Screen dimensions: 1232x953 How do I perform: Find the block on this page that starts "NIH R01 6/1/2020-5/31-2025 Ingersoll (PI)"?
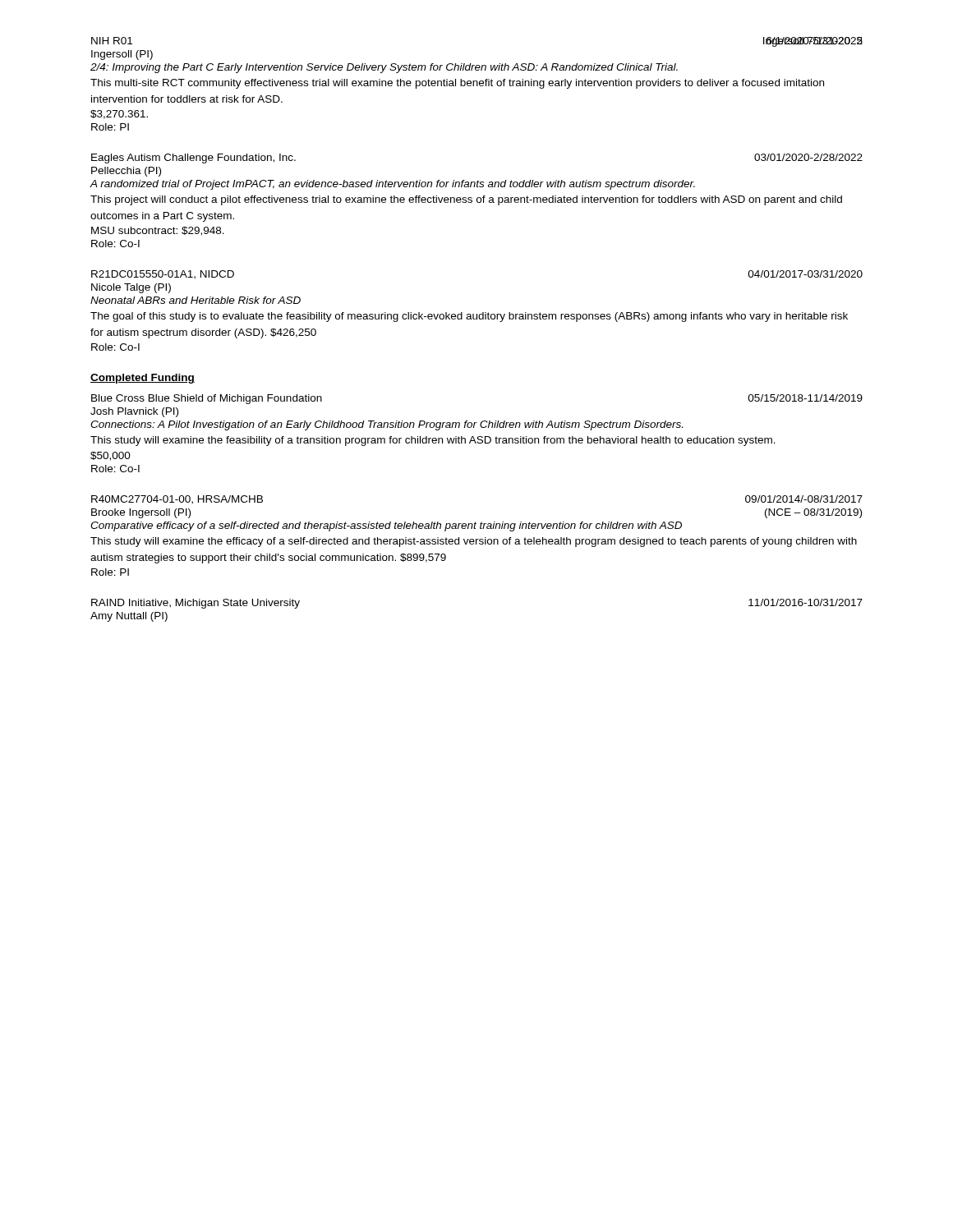(x=476, y=84)
